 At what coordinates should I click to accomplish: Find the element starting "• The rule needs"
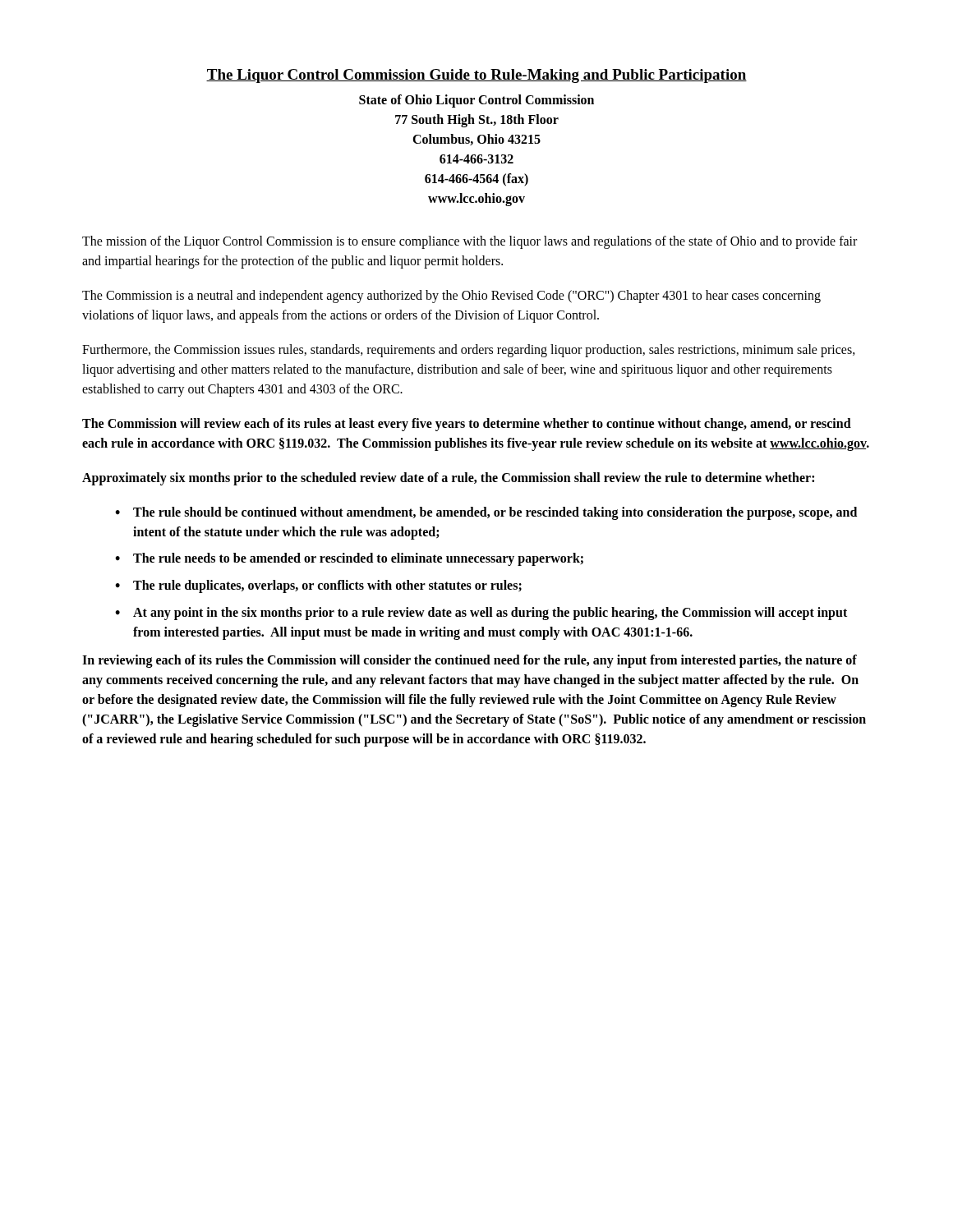[x=350, y=559]
